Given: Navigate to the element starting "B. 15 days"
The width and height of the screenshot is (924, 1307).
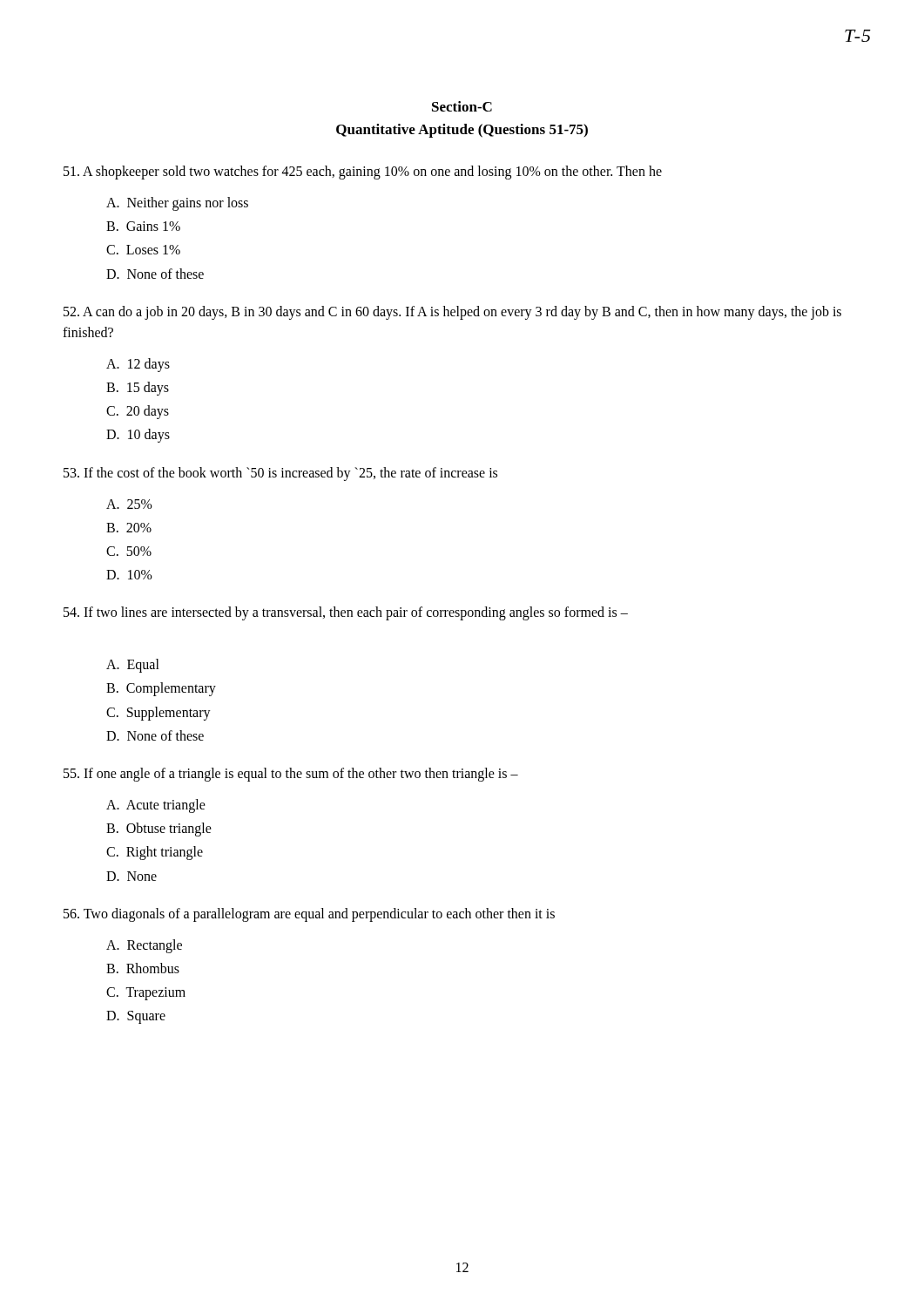Looking at the screenshot, I should coord(138,387).
